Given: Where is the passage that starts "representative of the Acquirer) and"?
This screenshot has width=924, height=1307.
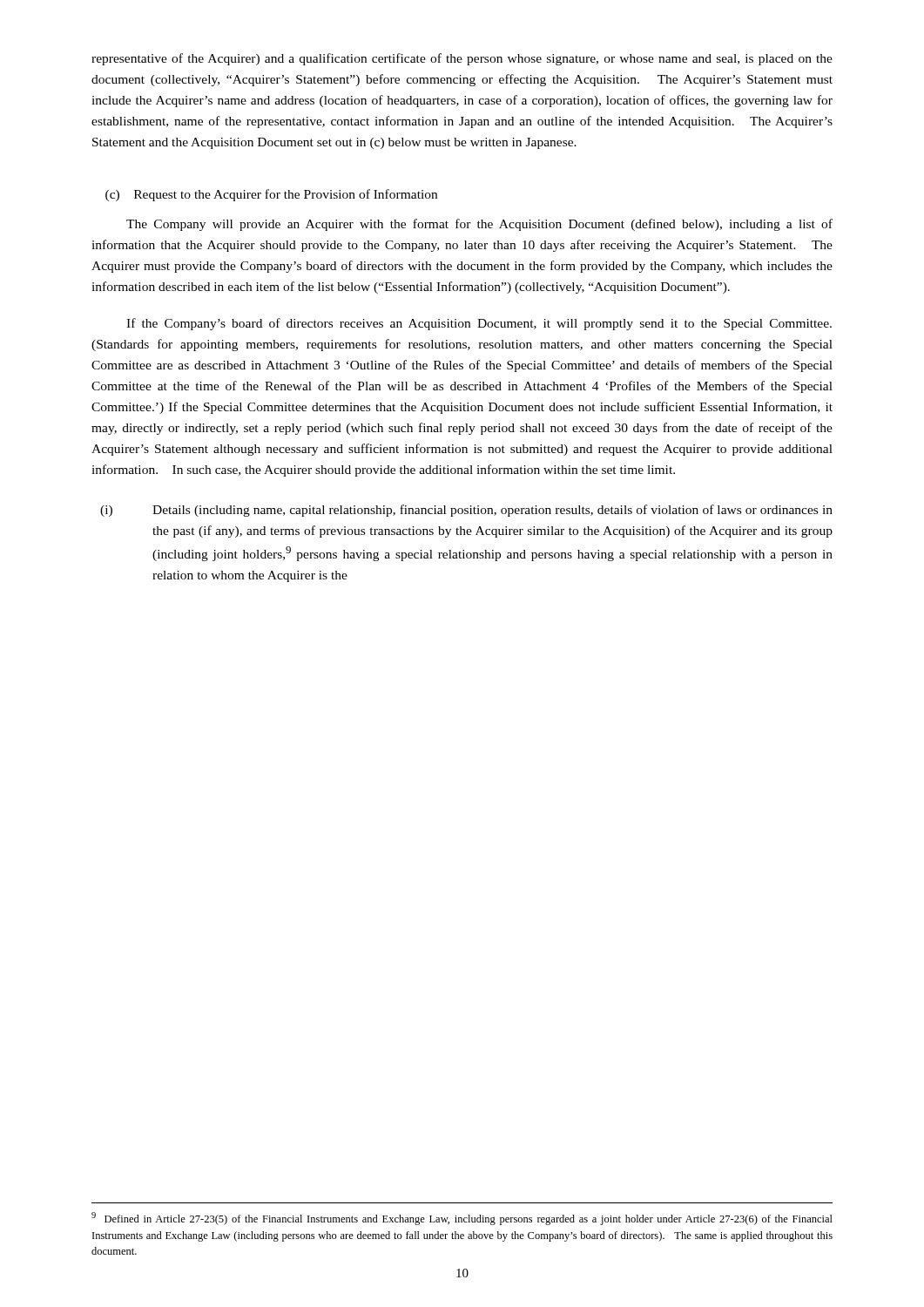Looking at the screenshot, I should click(462, 100).
